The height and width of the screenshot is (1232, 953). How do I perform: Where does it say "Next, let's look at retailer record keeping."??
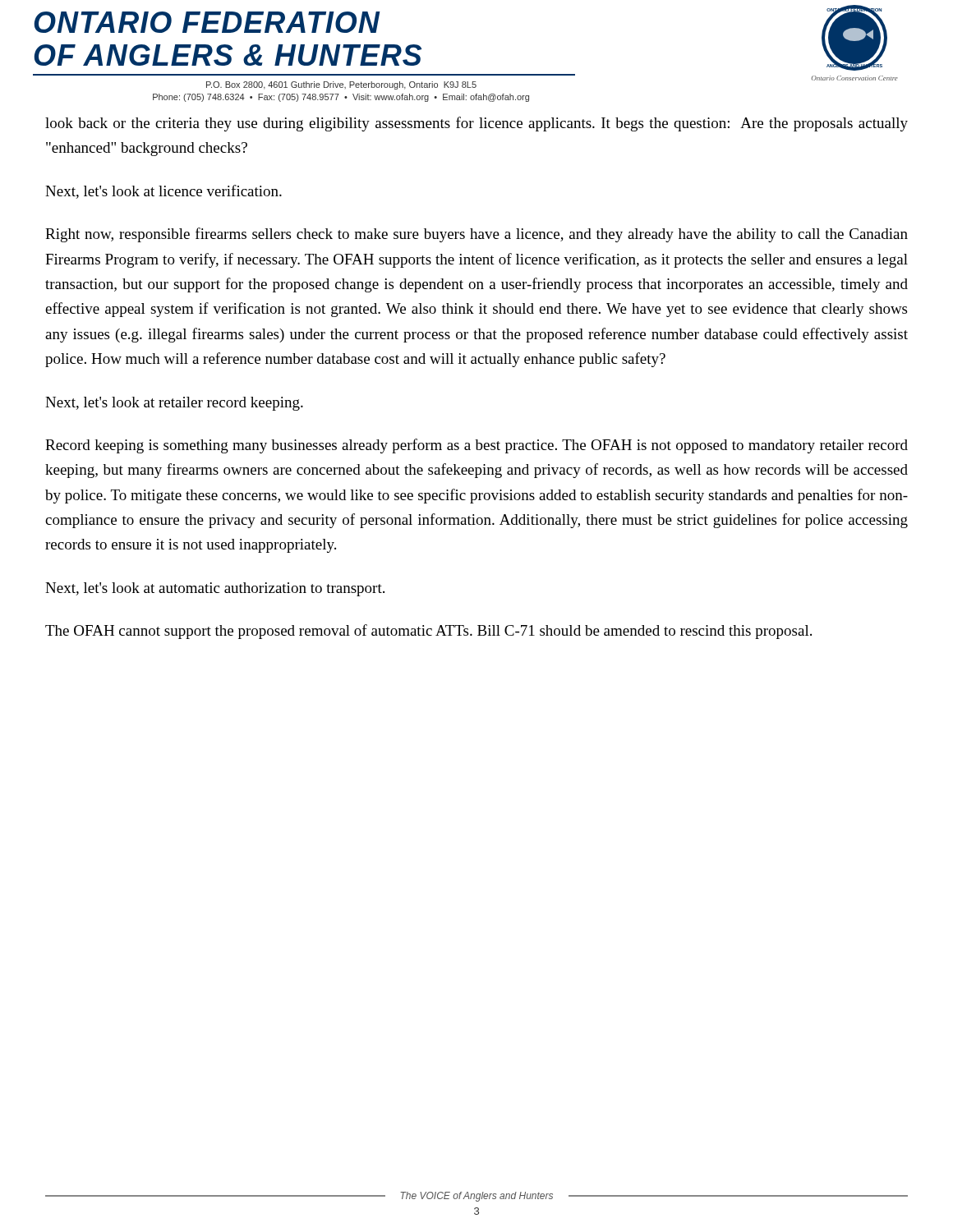(174, 402)
